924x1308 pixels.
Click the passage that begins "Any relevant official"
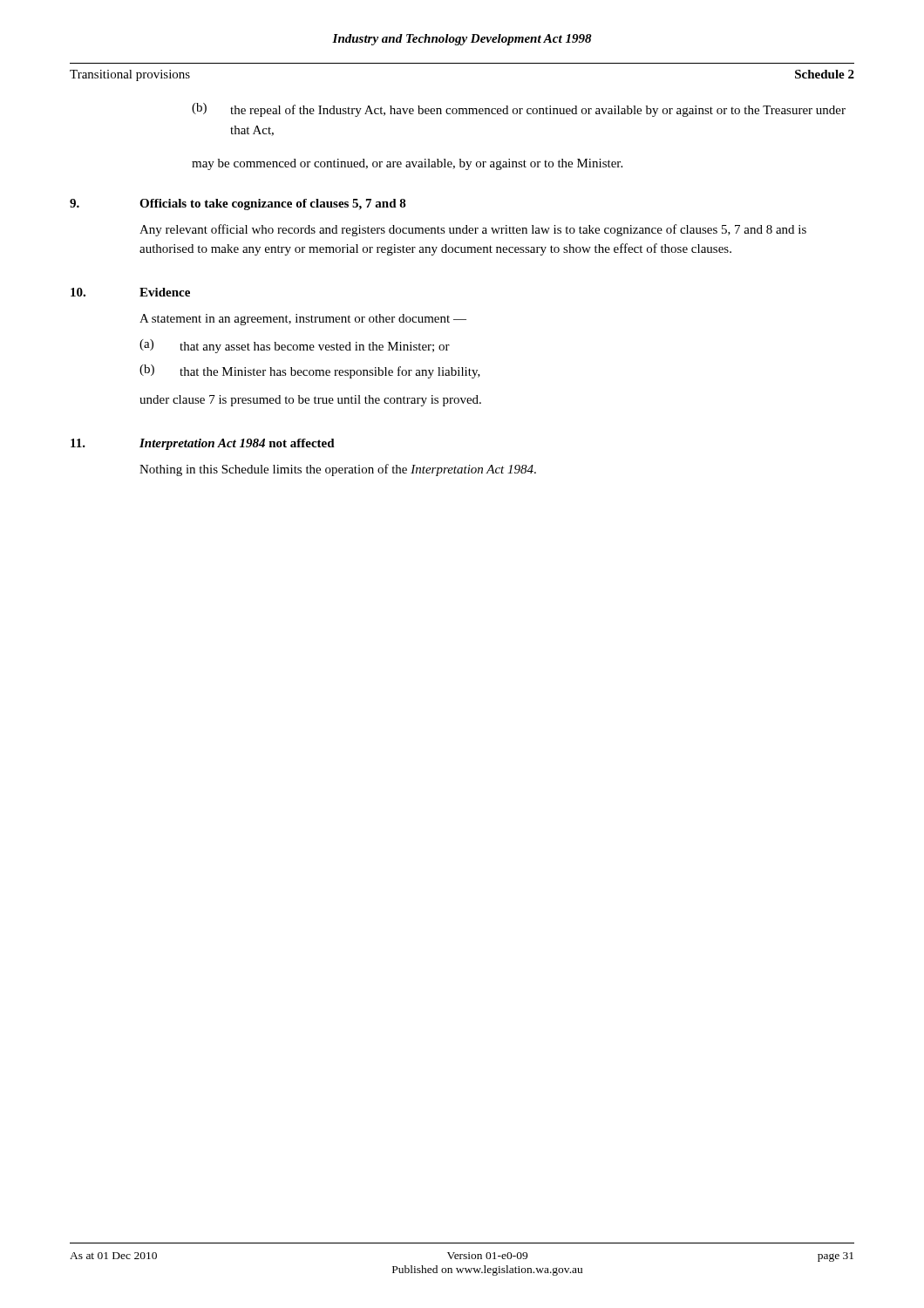[x=473, y=239]
